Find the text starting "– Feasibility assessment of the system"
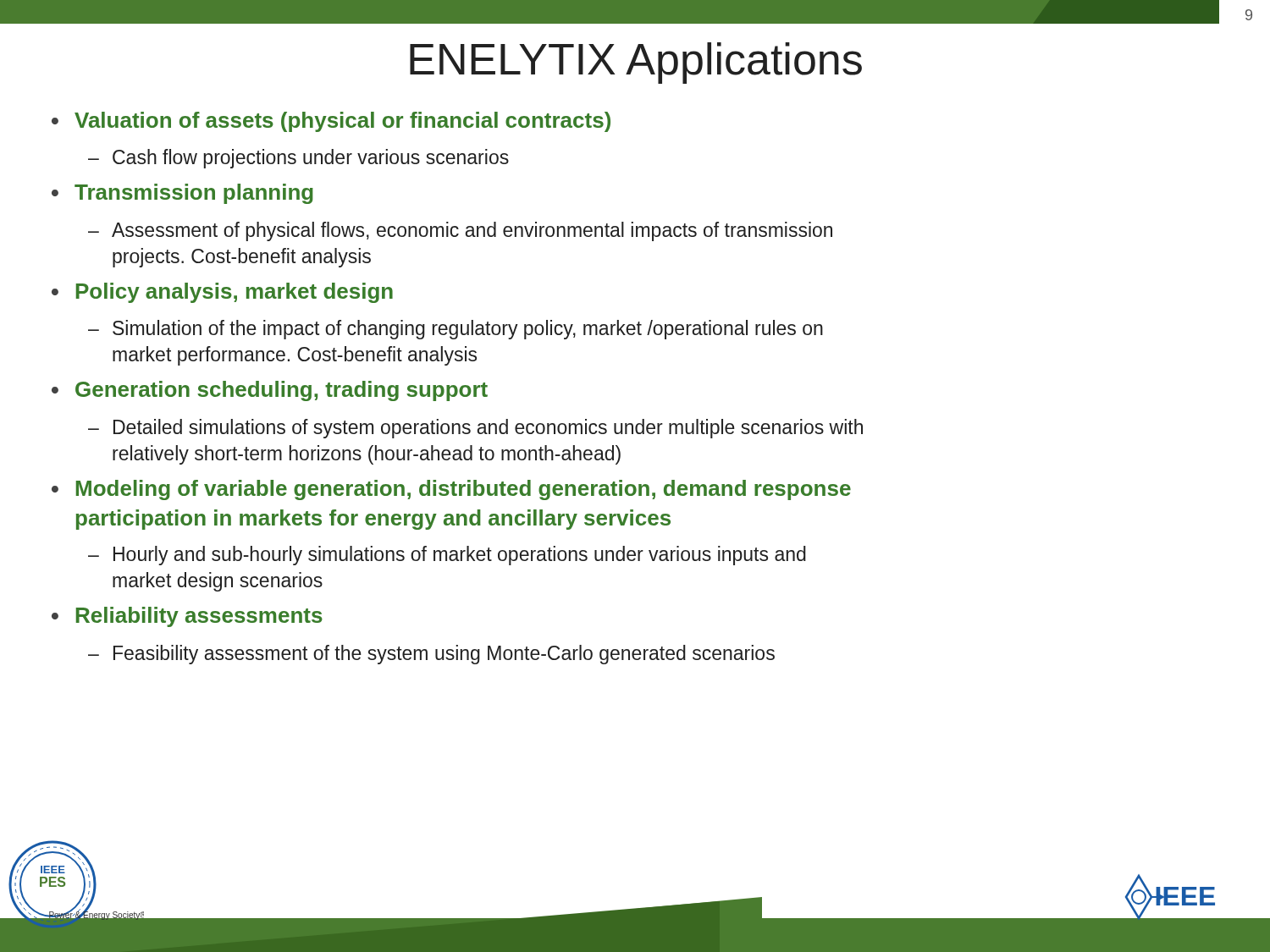This screenshot has width=1270, height=952. pos(432,653)
